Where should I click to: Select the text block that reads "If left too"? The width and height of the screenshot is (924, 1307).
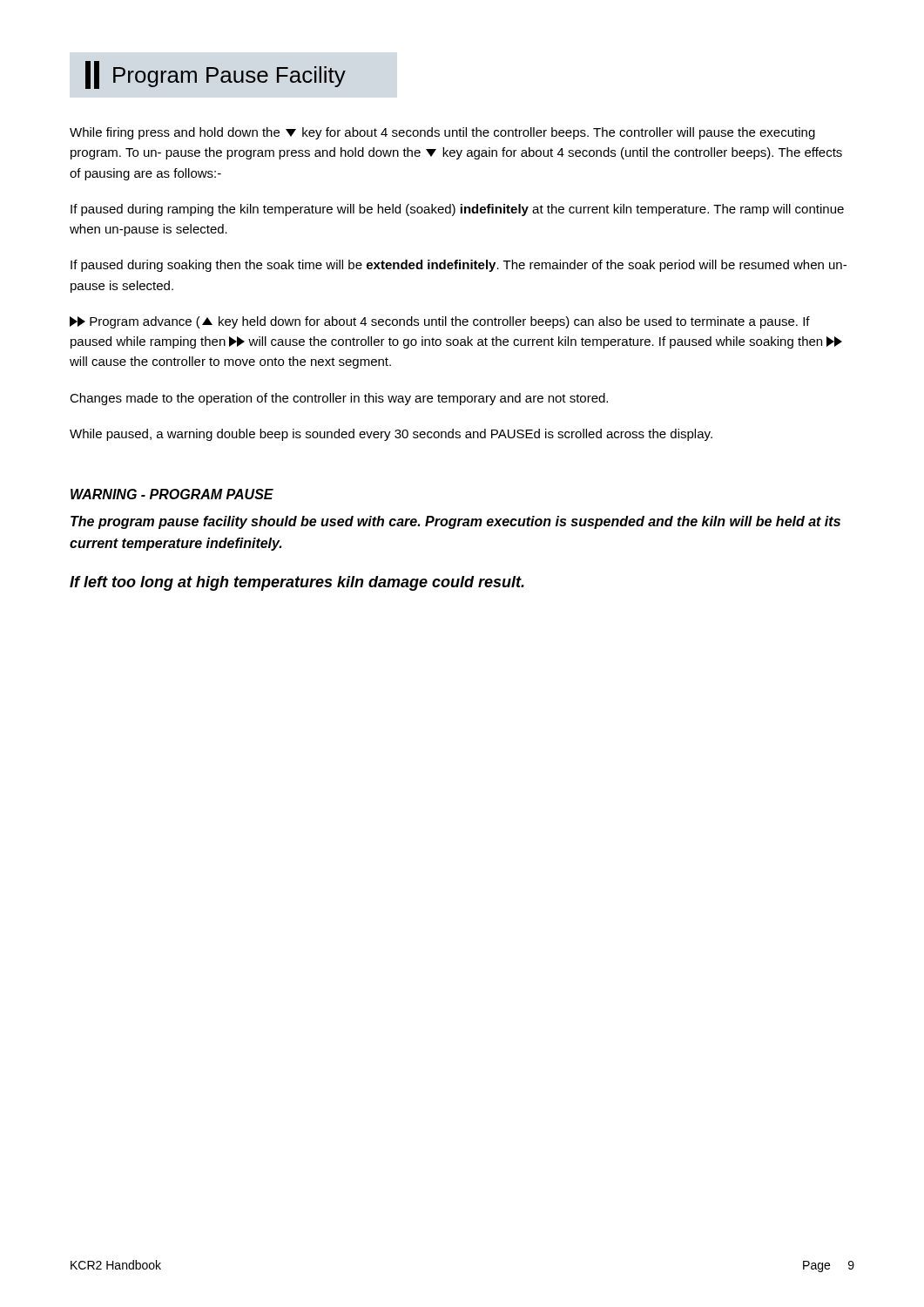(297, 582)
